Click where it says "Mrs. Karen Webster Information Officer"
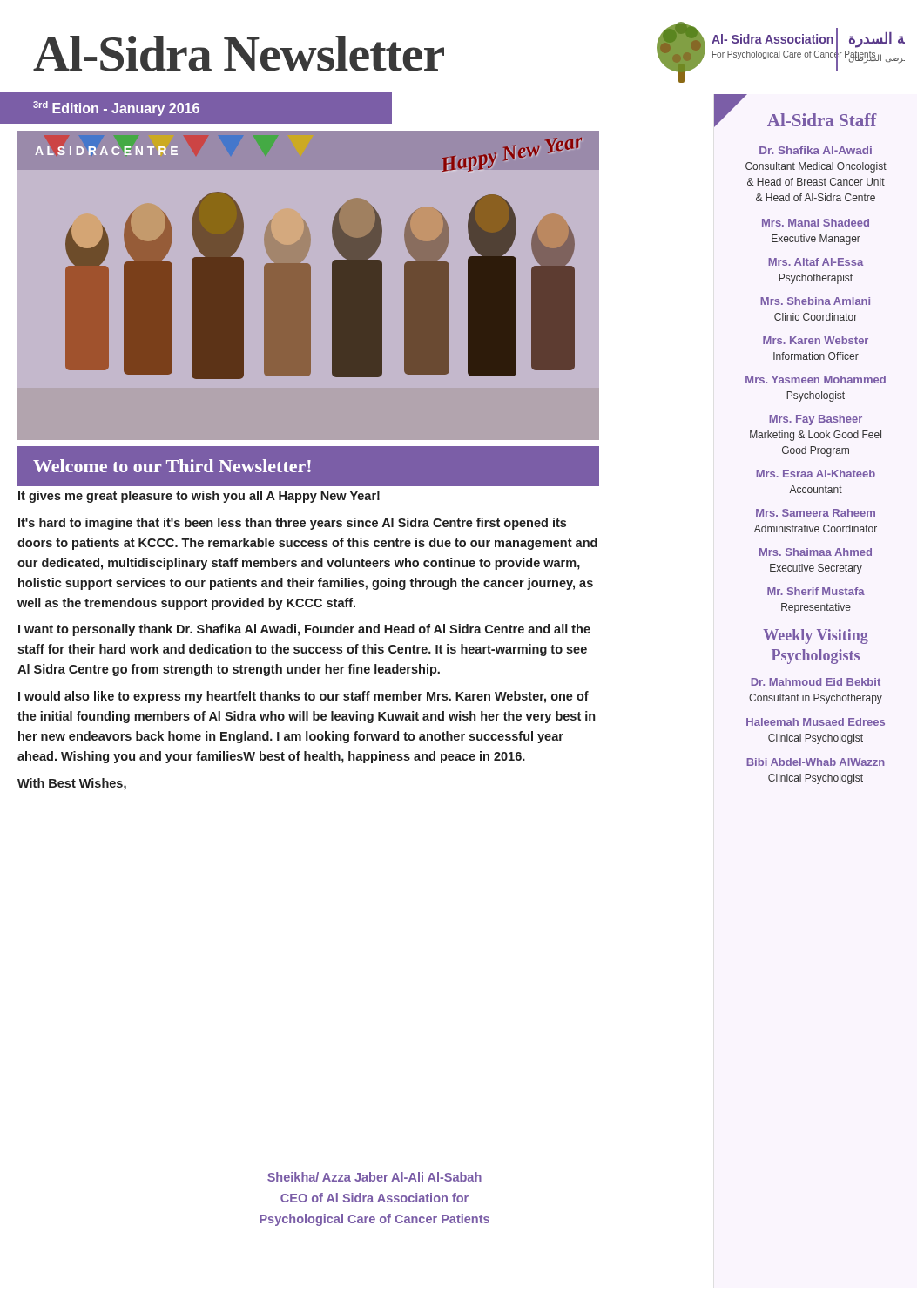 (x=816, y=348)
